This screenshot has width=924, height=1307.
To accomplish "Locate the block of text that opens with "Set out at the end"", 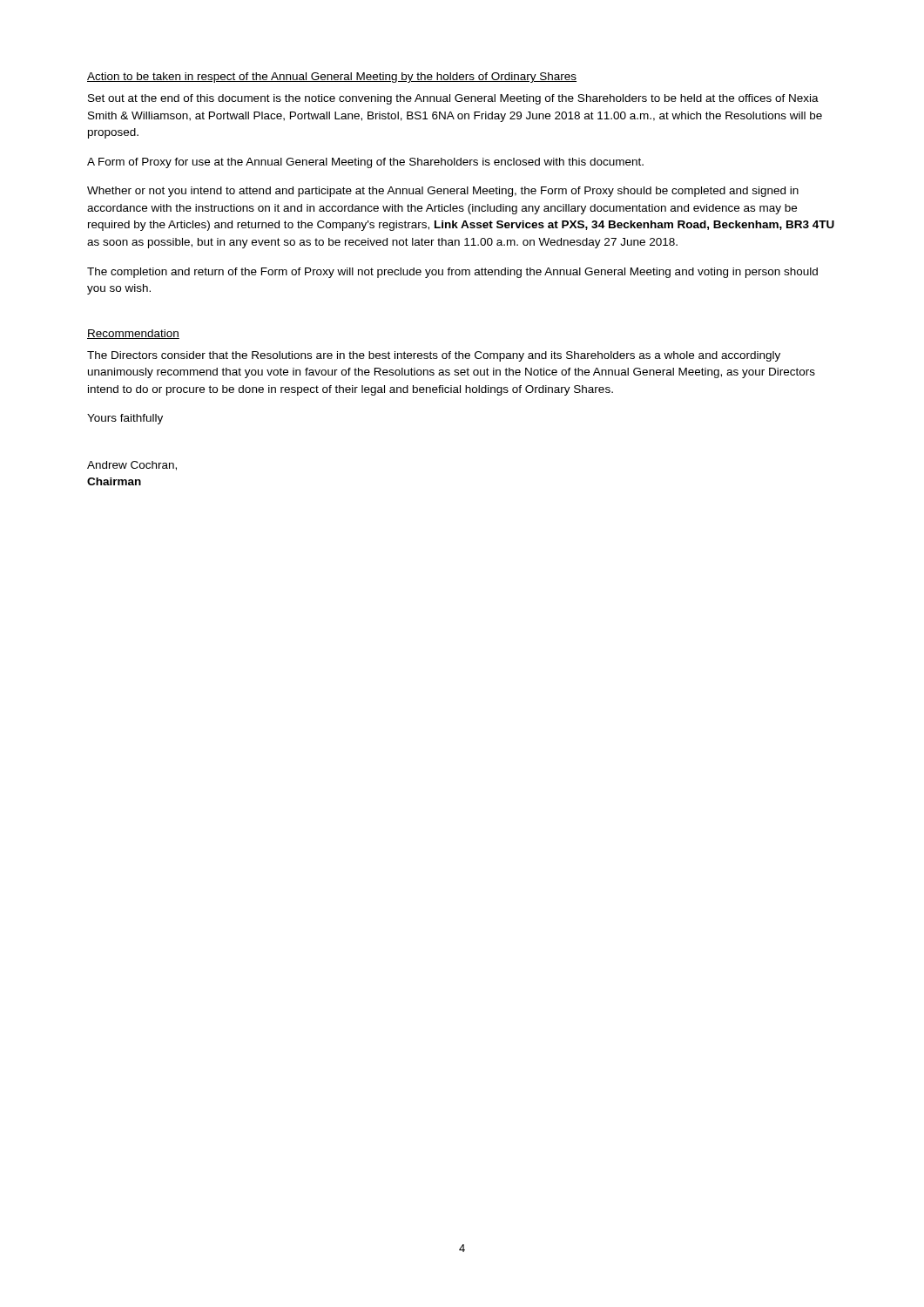I will (455, 115).
